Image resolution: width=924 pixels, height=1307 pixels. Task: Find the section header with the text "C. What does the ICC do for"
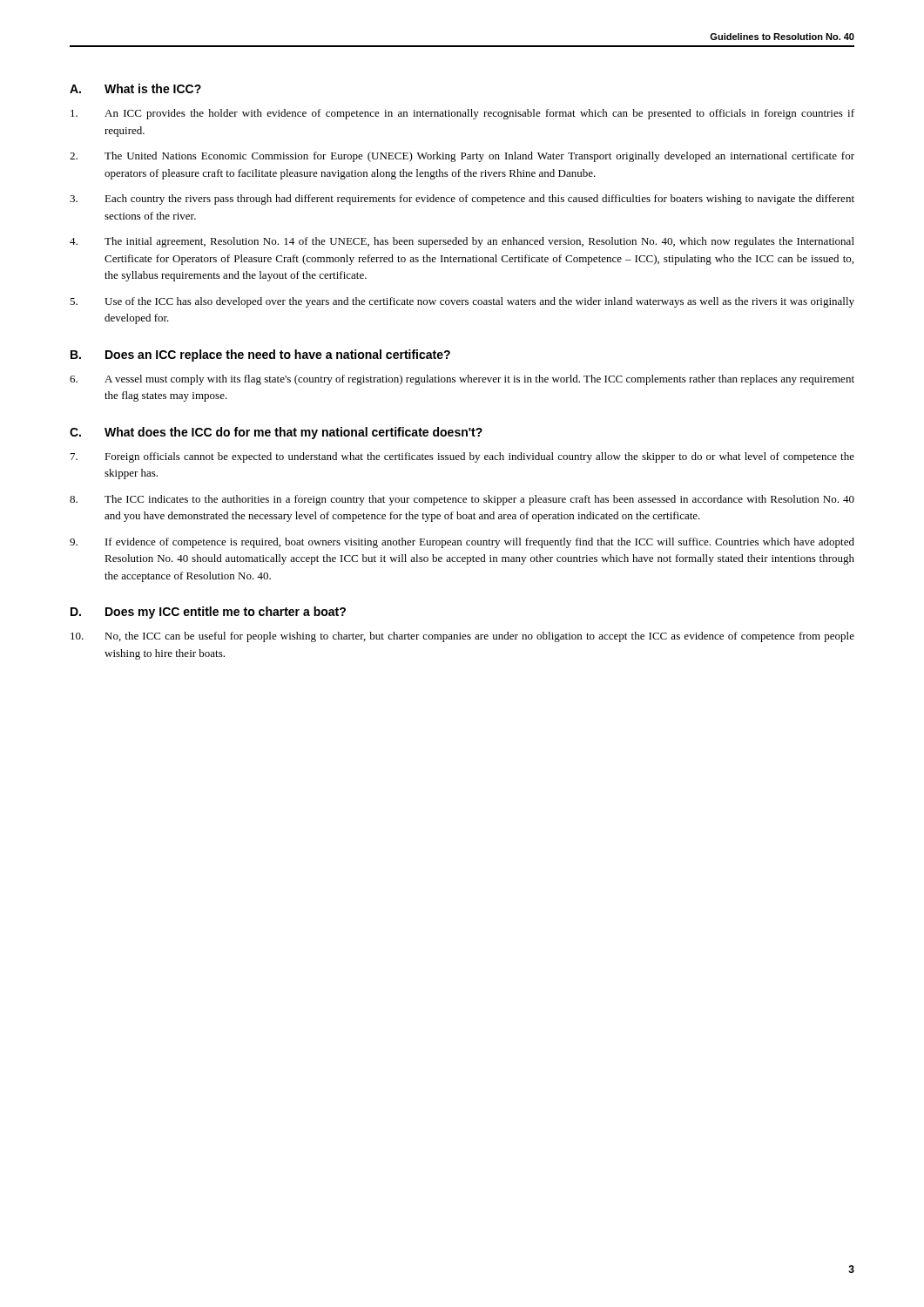click(x=276, y=432)
